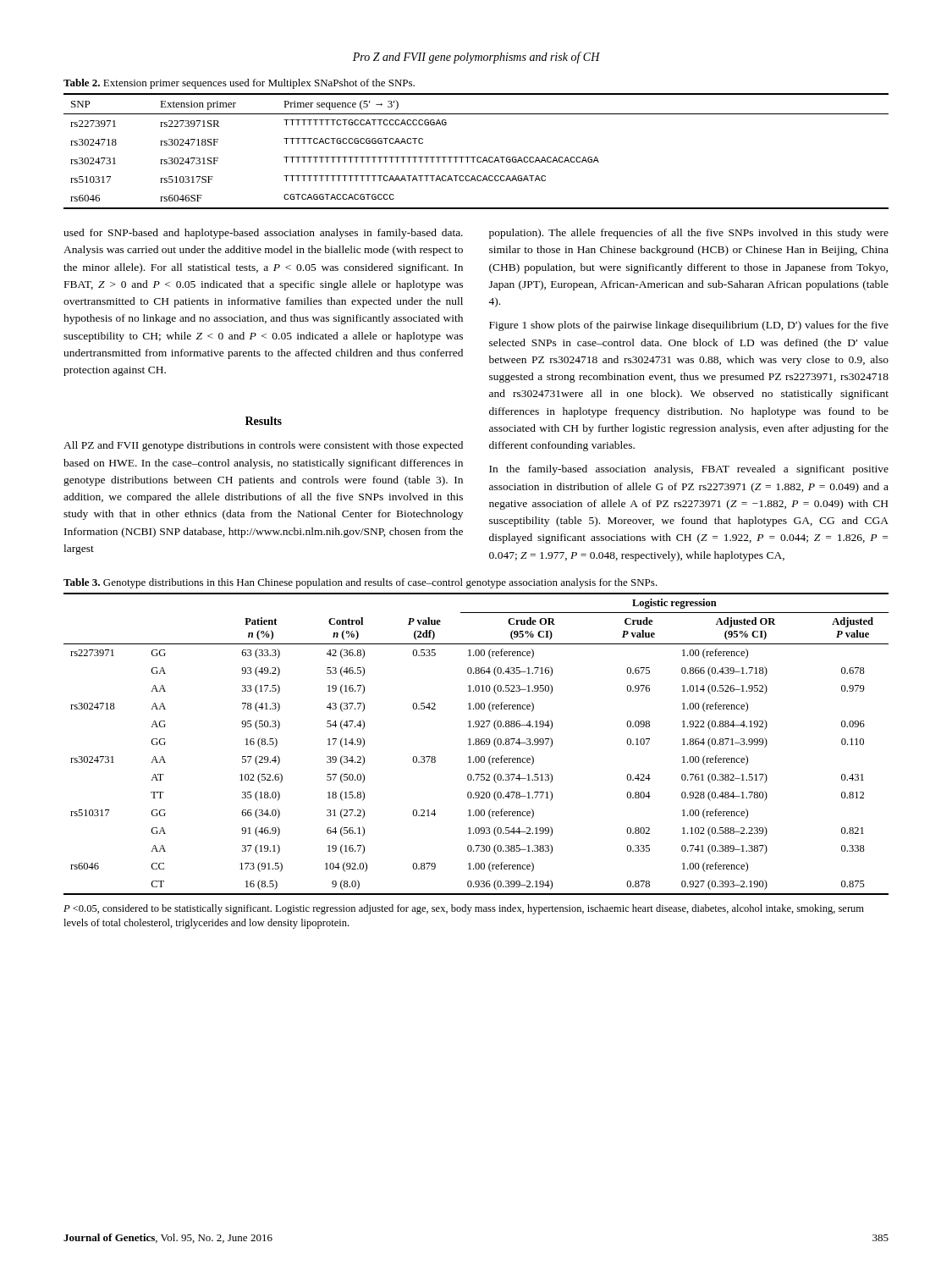Navigate to the passage starting "used for SNP-based and haplotype-based association analyses in"

(268, 233)
